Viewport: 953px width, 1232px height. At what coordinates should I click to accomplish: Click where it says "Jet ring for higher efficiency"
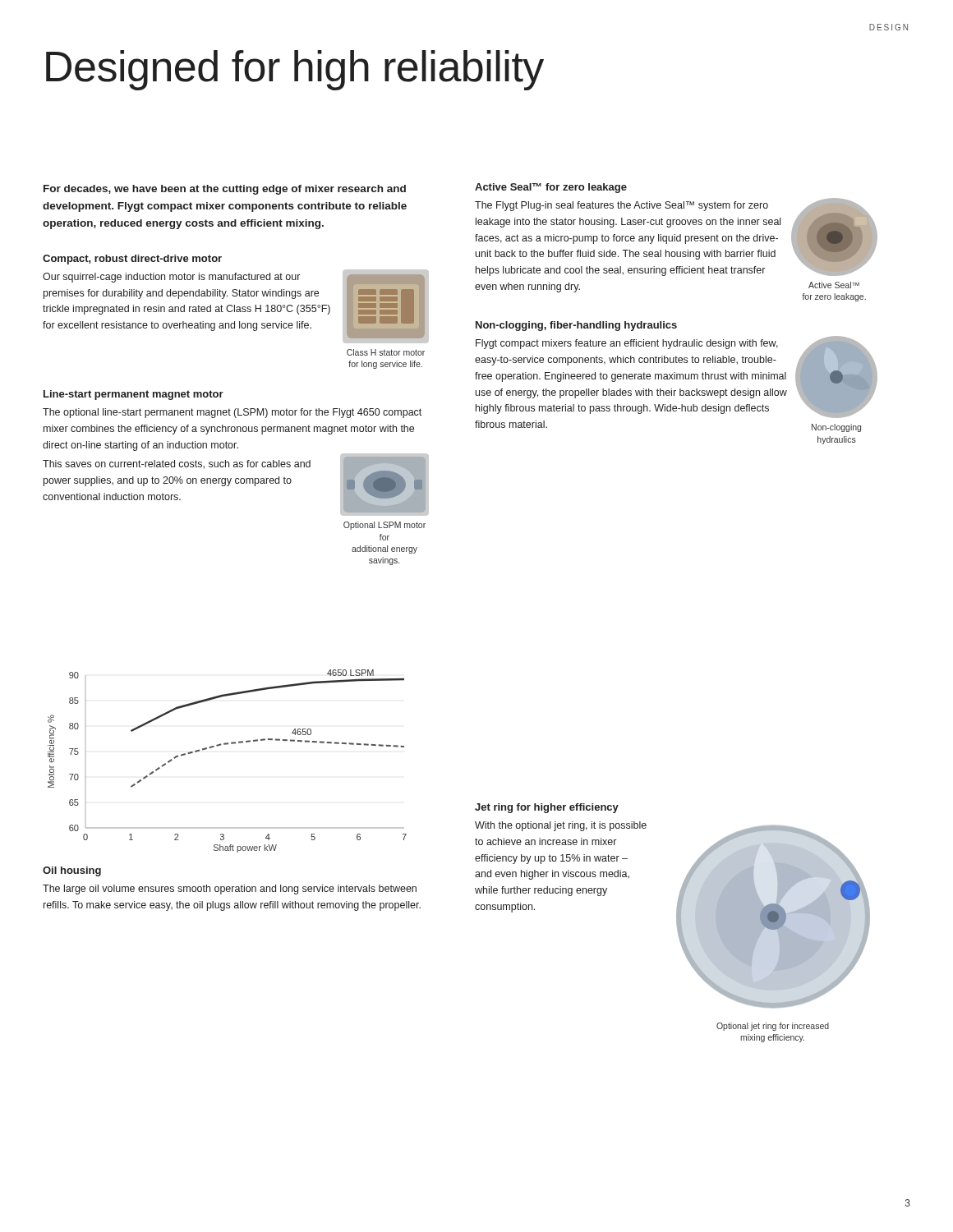[547, 807]
